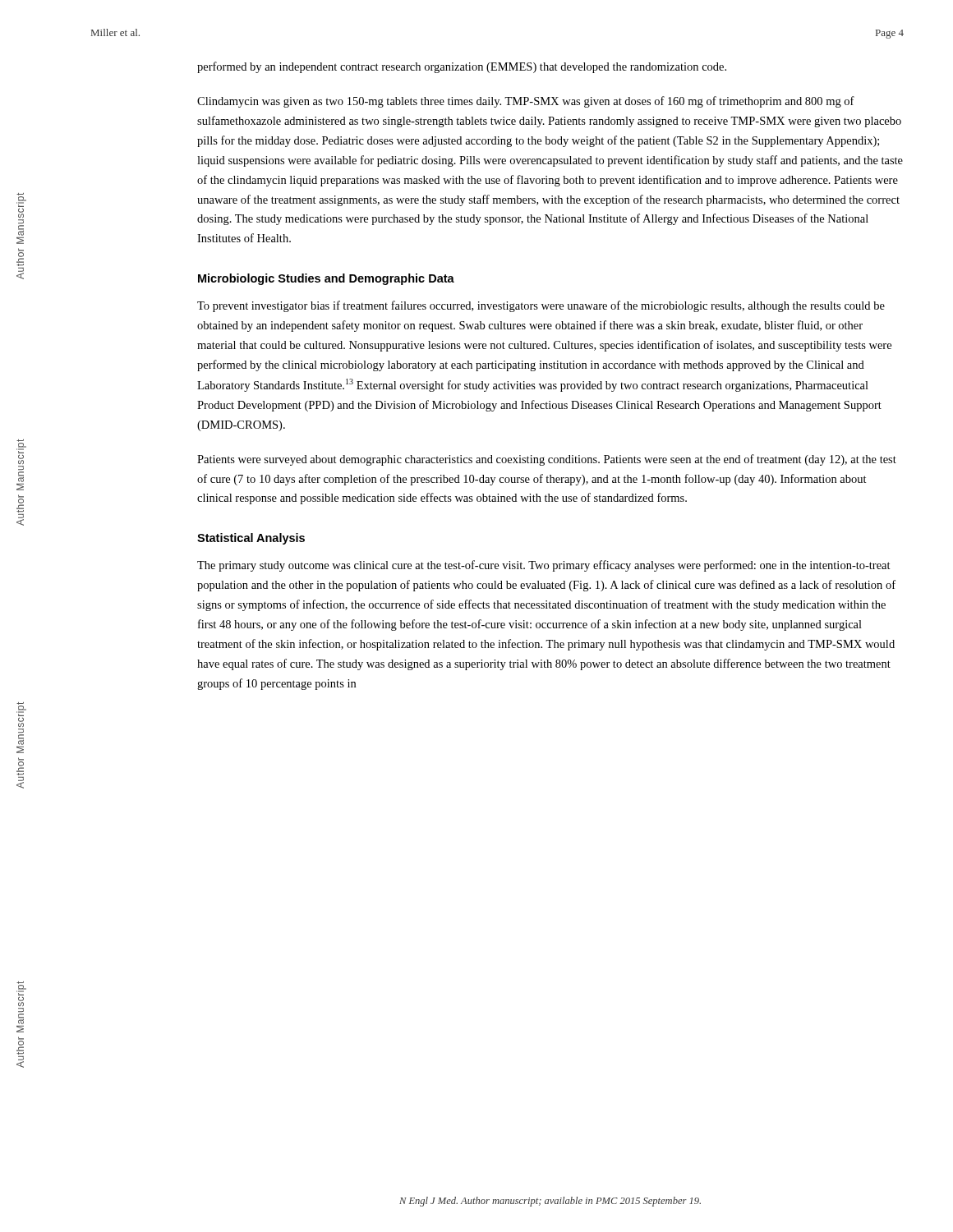
Task: Find the text starting "Patients were surveyed about demographic"
Action: click(547, 478)
